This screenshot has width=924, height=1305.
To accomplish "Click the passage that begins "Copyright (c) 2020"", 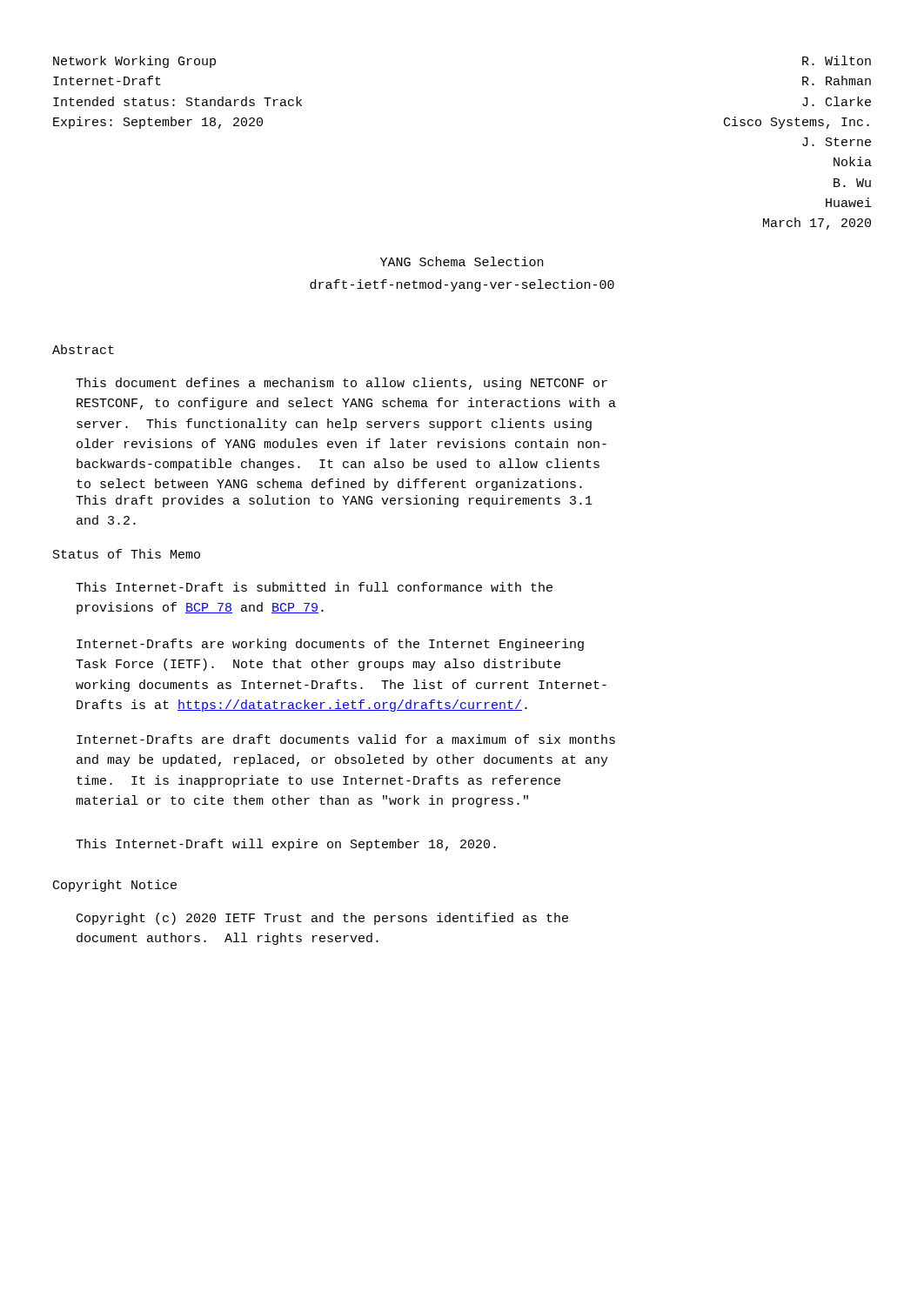I will (311, 929).
